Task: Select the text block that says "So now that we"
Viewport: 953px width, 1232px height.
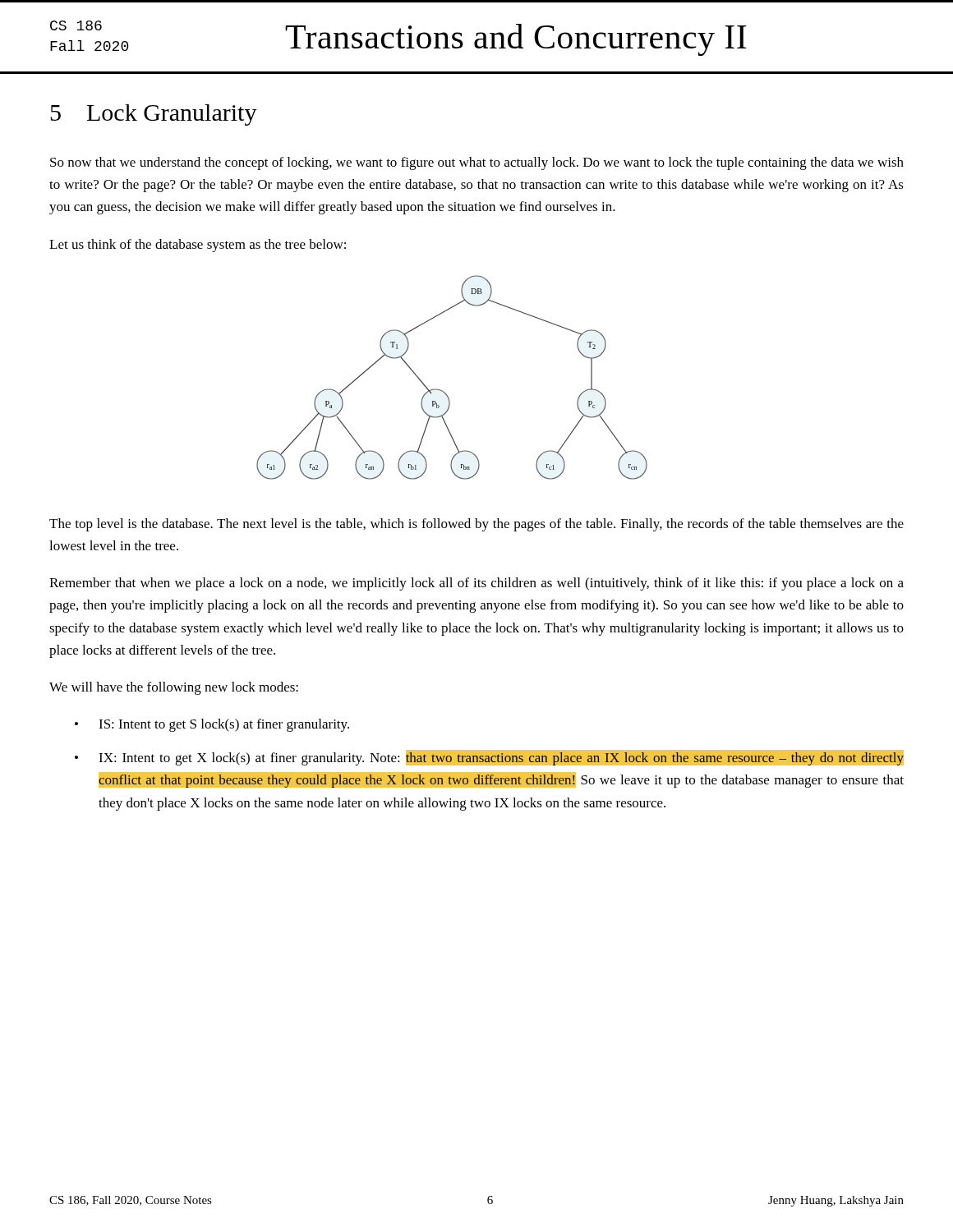Action: [x=476, y=184]
